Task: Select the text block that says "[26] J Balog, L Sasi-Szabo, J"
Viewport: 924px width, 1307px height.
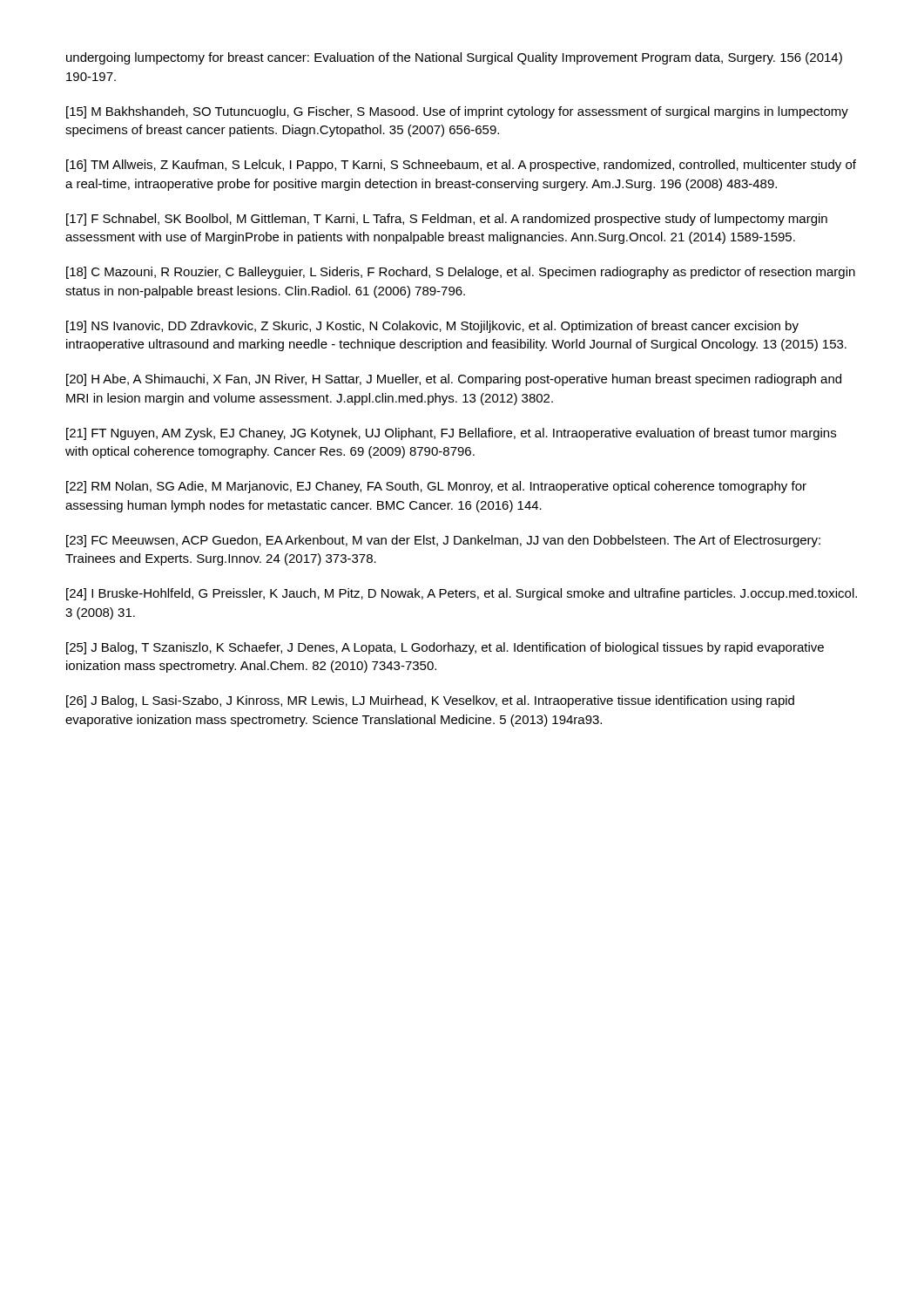Action: [x=462, y=710]
